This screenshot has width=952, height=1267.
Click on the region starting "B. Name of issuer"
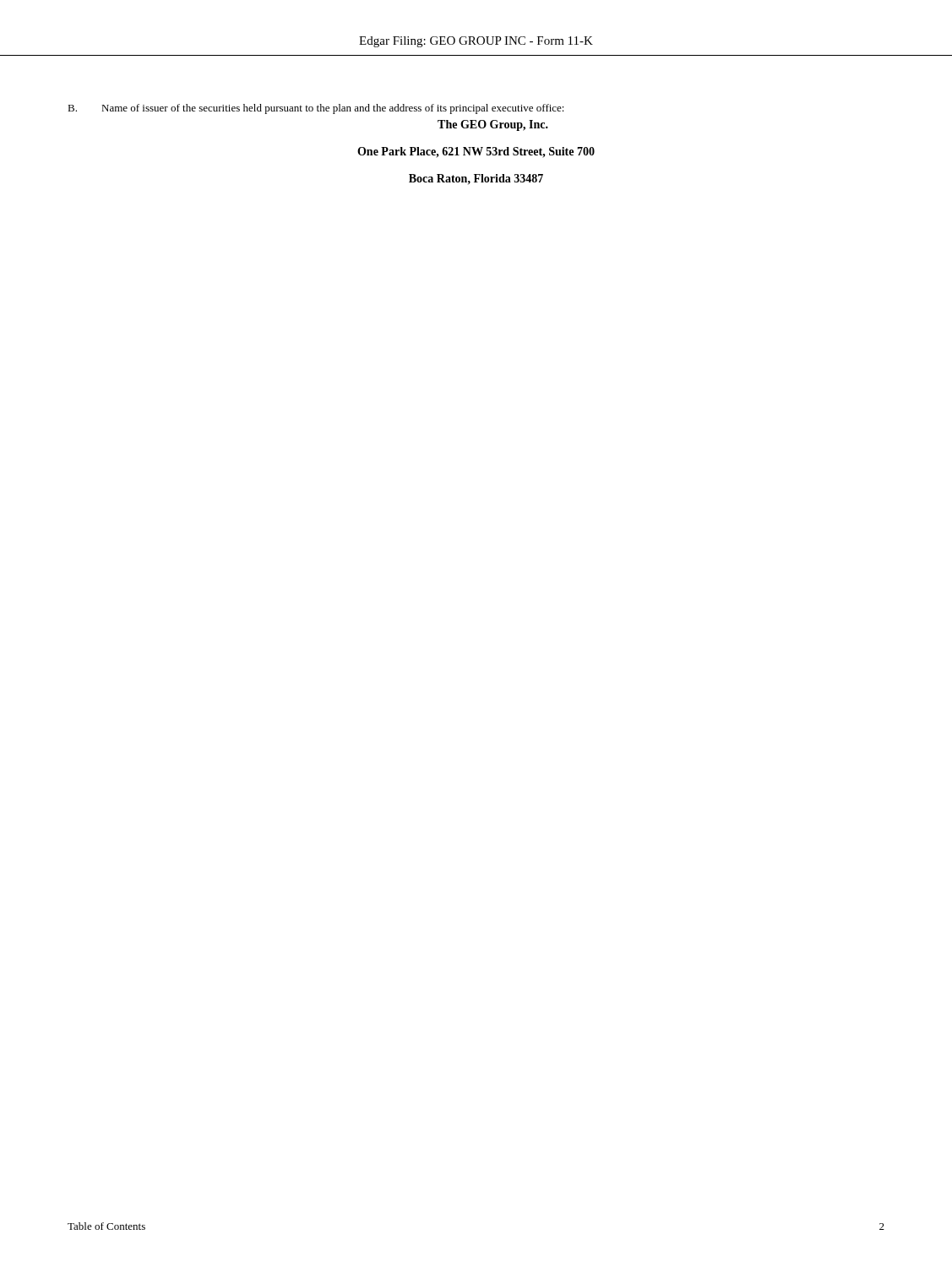tap(476, 117)
